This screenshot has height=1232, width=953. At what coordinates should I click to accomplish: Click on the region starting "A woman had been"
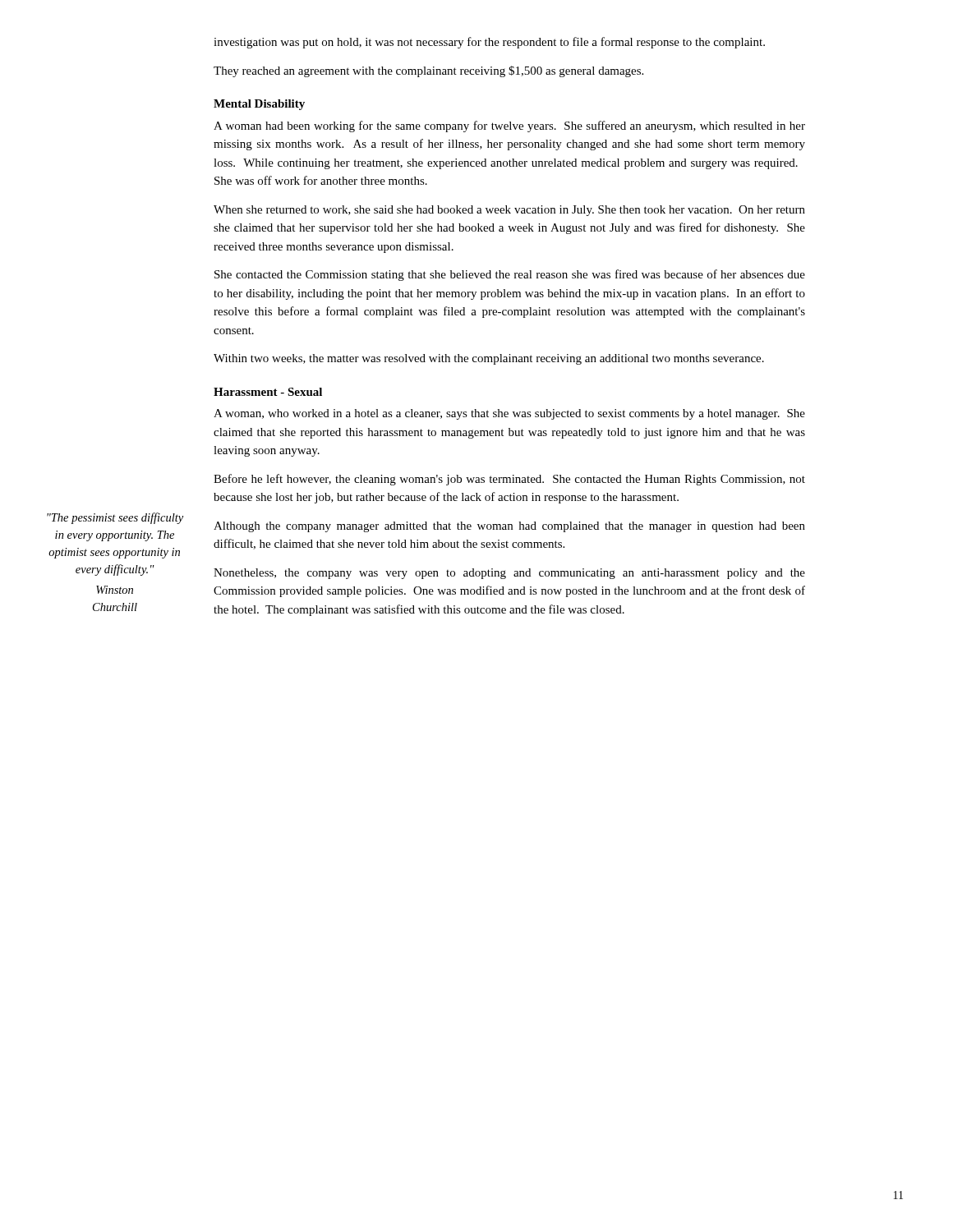pyautogui.click(x=509, y=153)
